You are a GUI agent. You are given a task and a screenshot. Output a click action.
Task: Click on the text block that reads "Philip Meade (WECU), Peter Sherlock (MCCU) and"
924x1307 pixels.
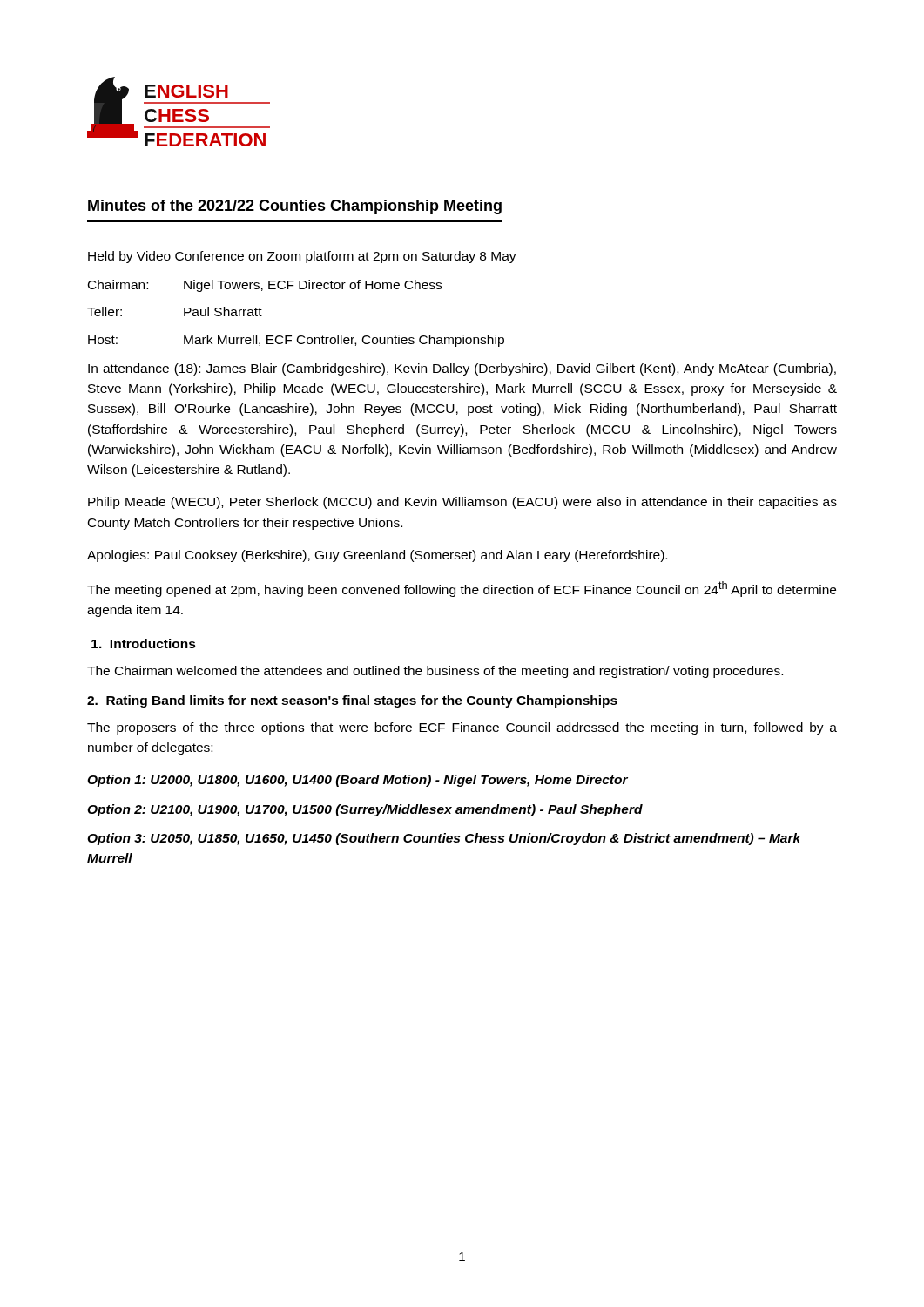click(462, 512)
